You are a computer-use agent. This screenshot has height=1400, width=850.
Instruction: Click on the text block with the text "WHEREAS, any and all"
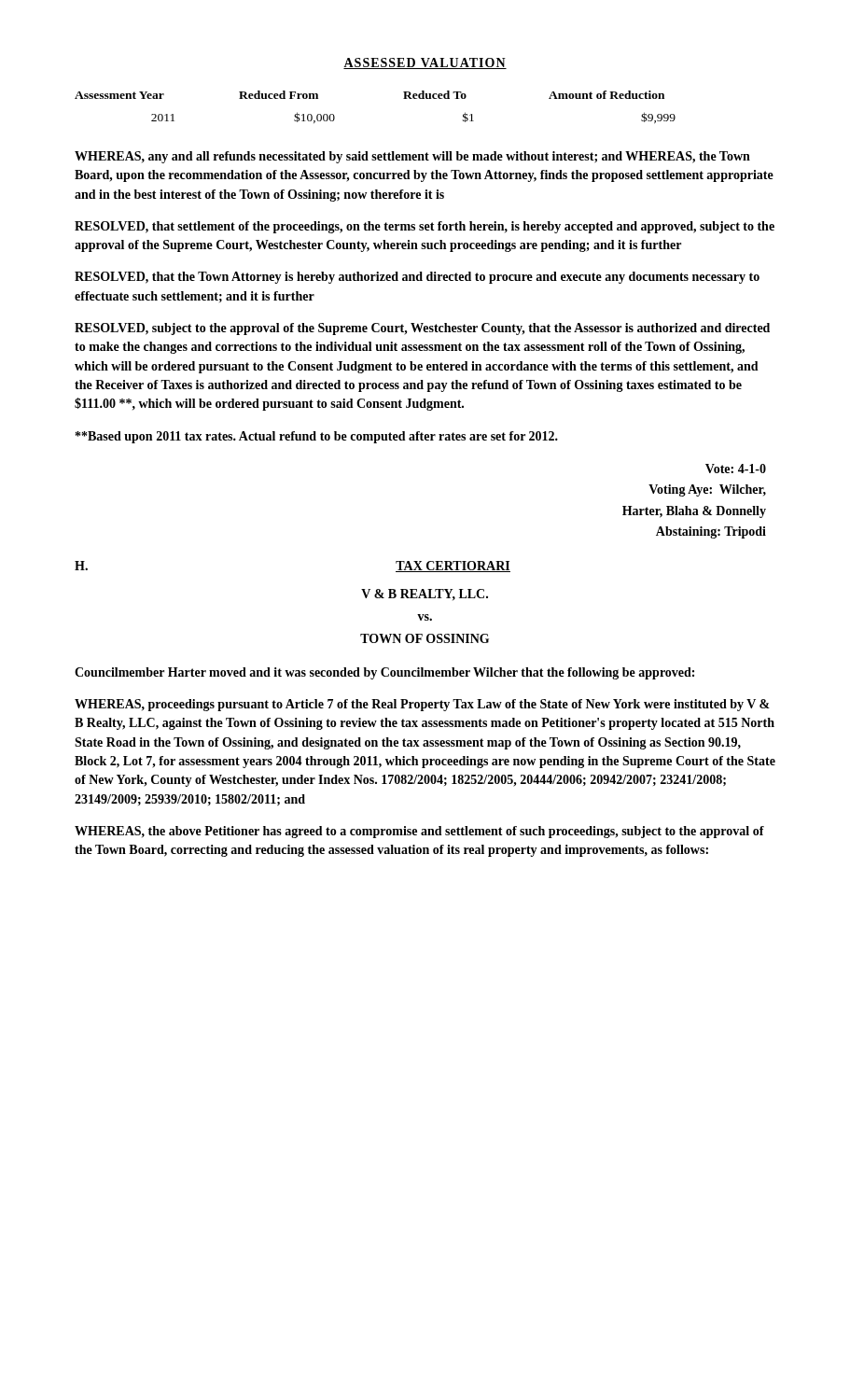(424, 175)
